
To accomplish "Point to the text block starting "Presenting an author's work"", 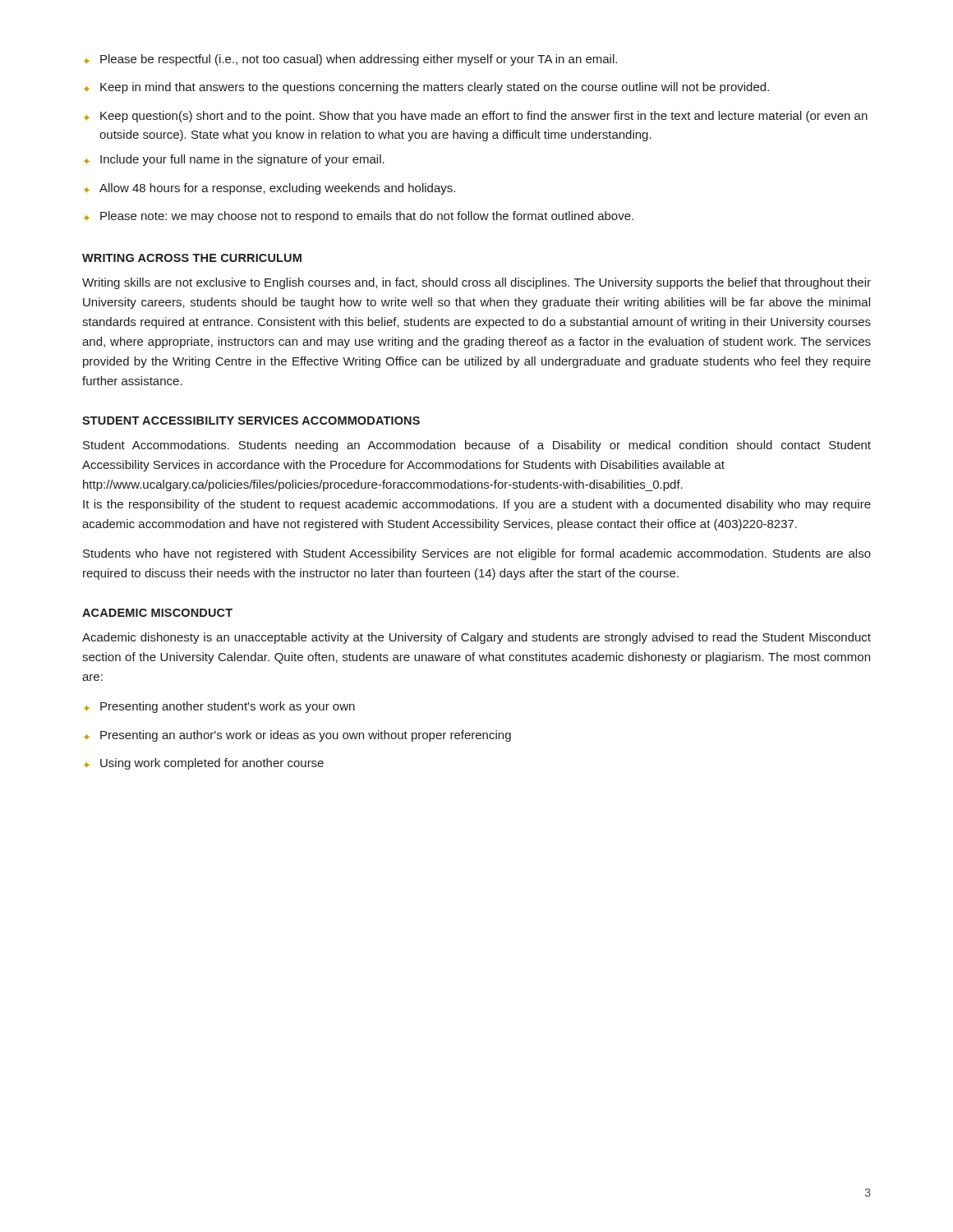I will (476, 736).
